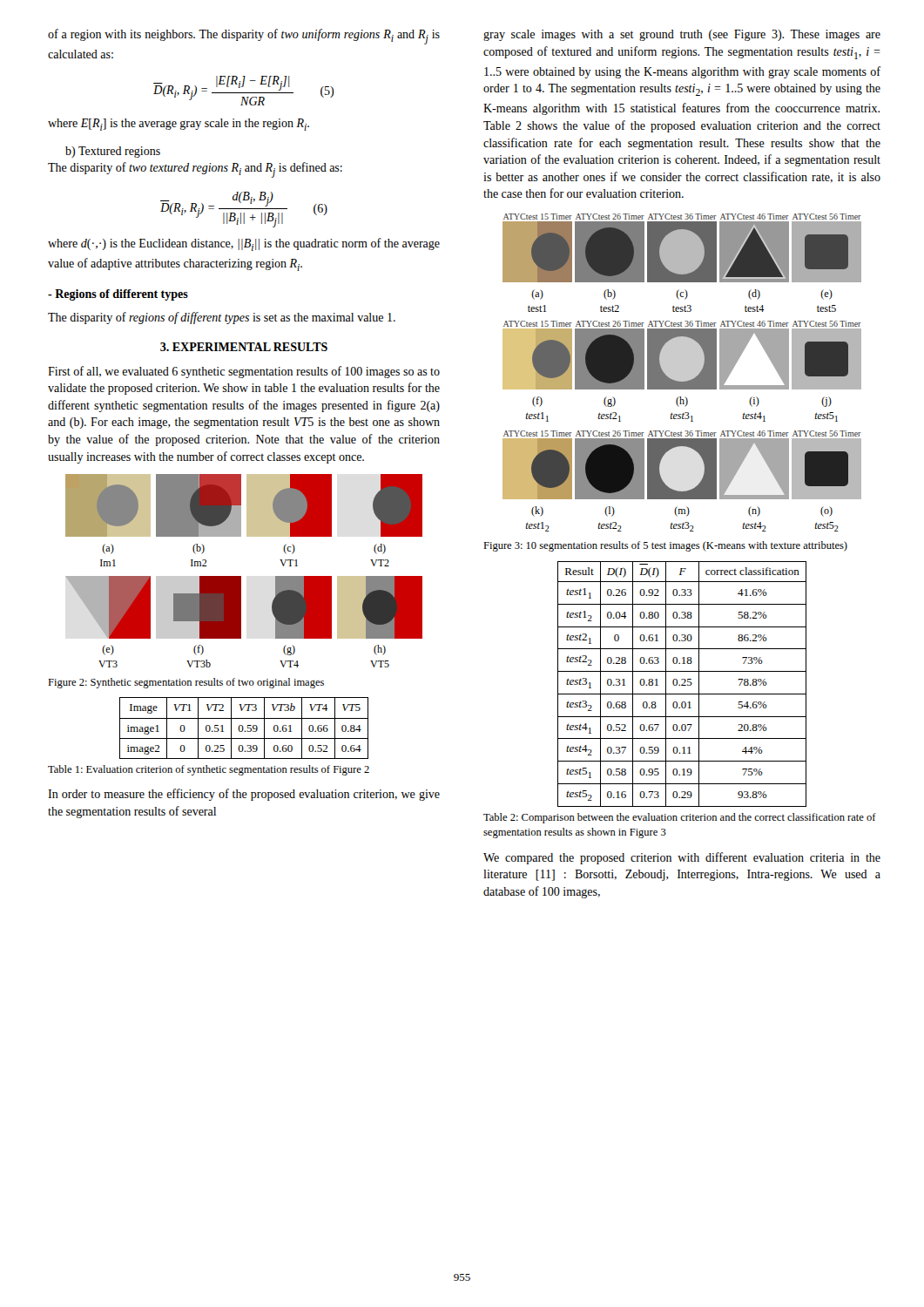The image size is (924, 1307).
Task: Where is the caption that starts "Table 2: Comparison between the evaluation"?
Action: (679, 825)
